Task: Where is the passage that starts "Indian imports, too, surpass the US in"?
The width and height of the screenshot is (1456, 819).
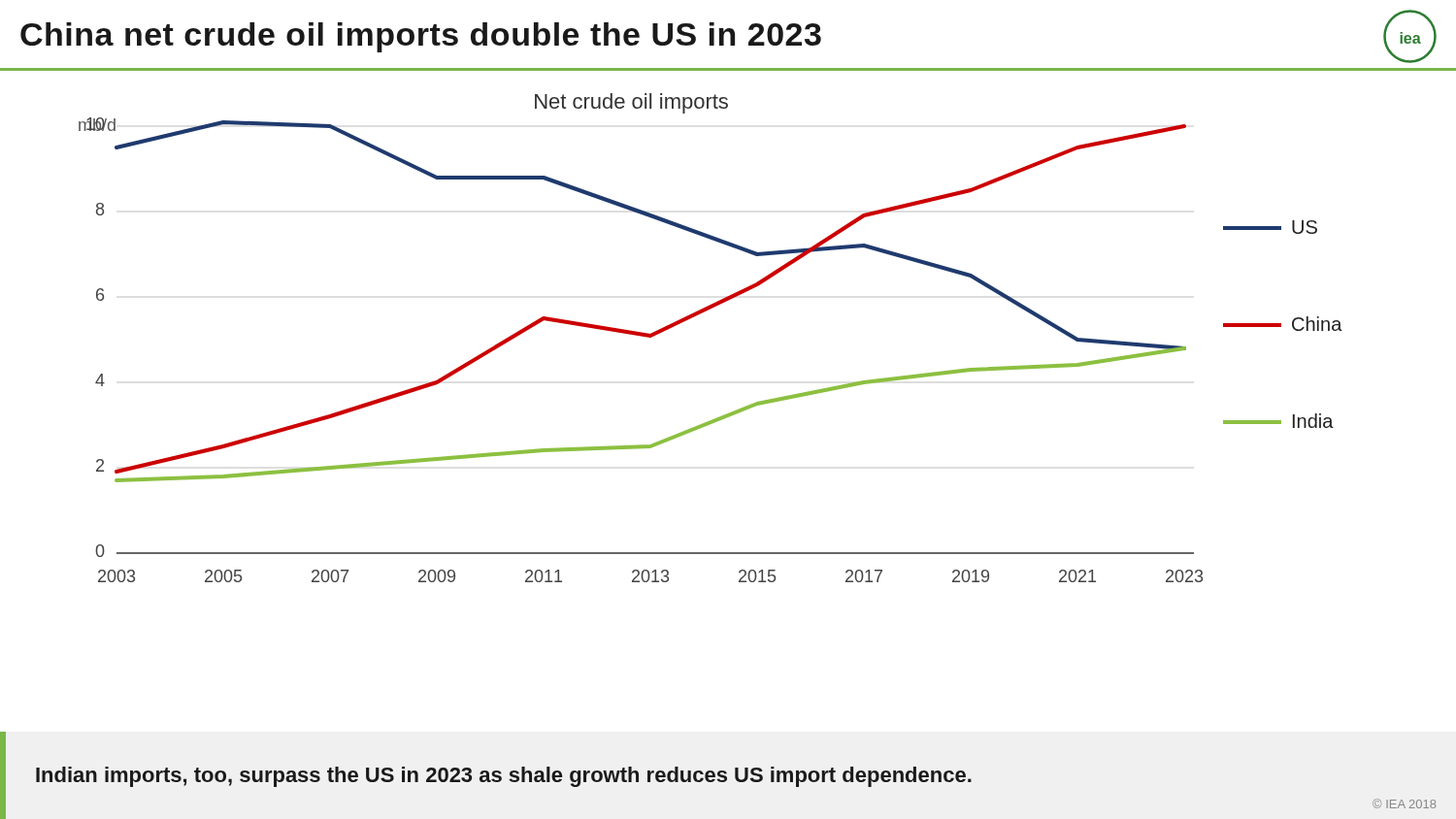Action: coord(504,775)
